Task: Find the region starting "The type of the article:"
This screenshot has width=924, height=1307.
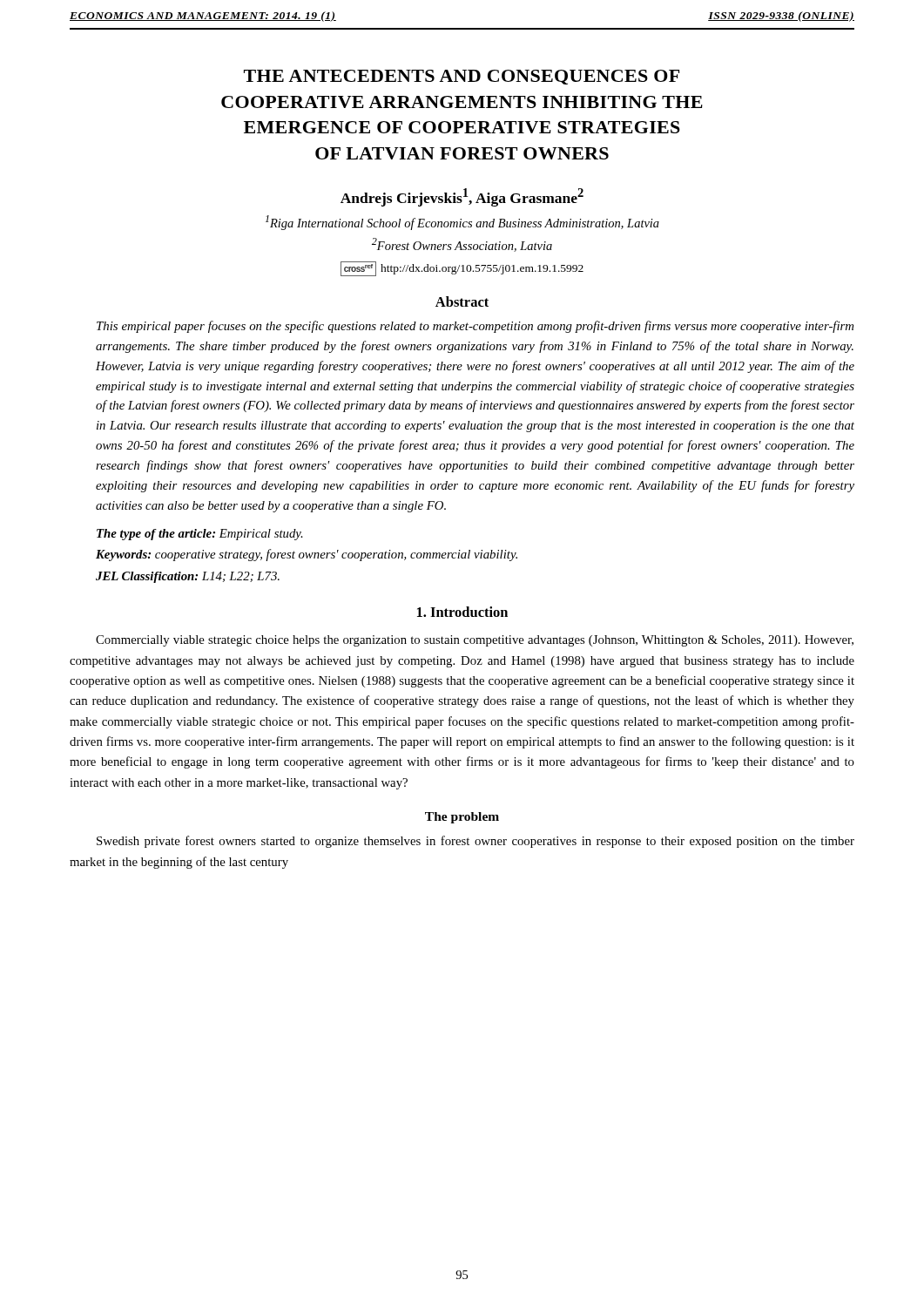Action: (x=475, y=555)
